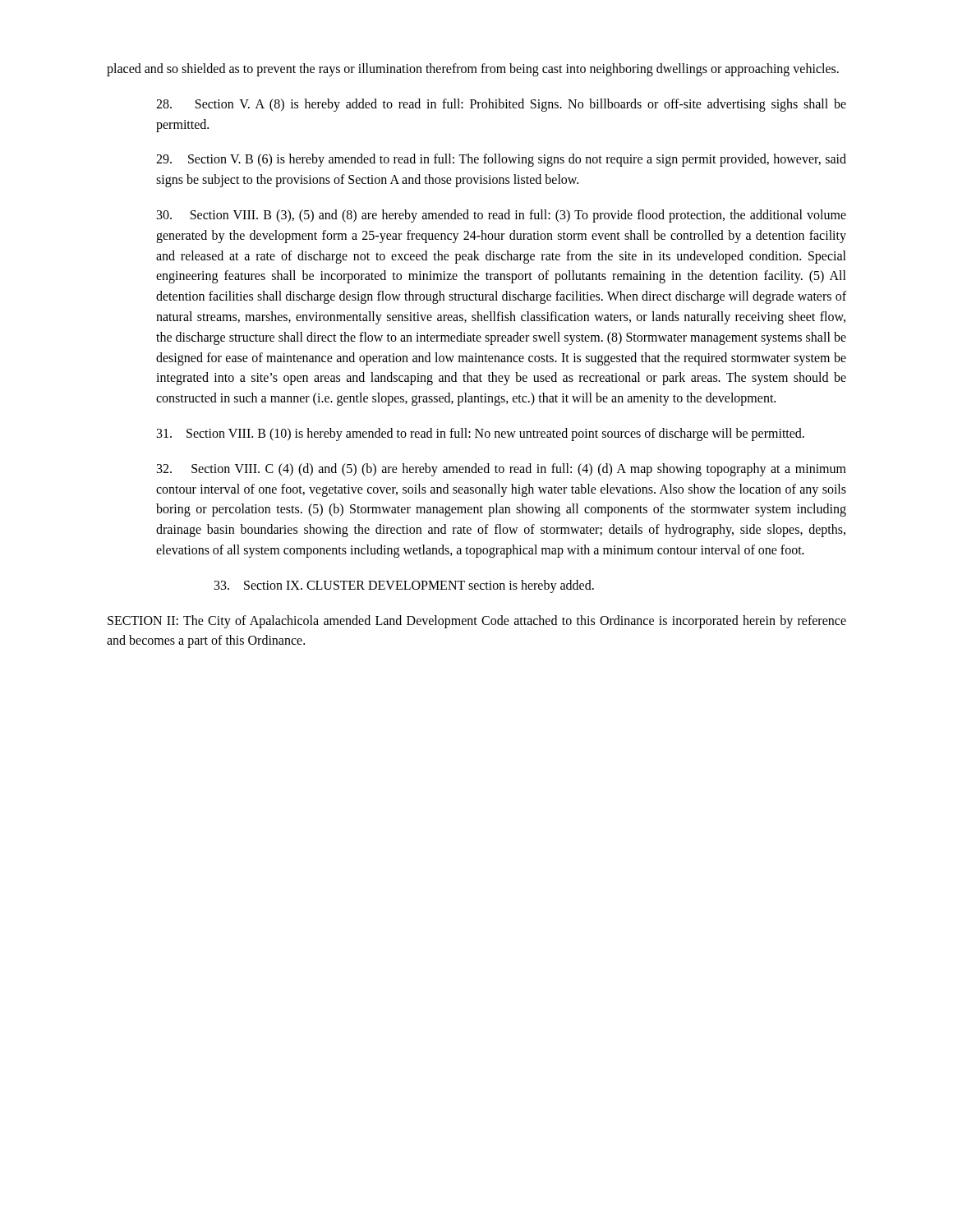Viewport: 953px width, 1232px height.
Task: Navigate to the element starting "Section IX. CLUSTER DEVELOPMENT section is"
Action: coord(404,585)
